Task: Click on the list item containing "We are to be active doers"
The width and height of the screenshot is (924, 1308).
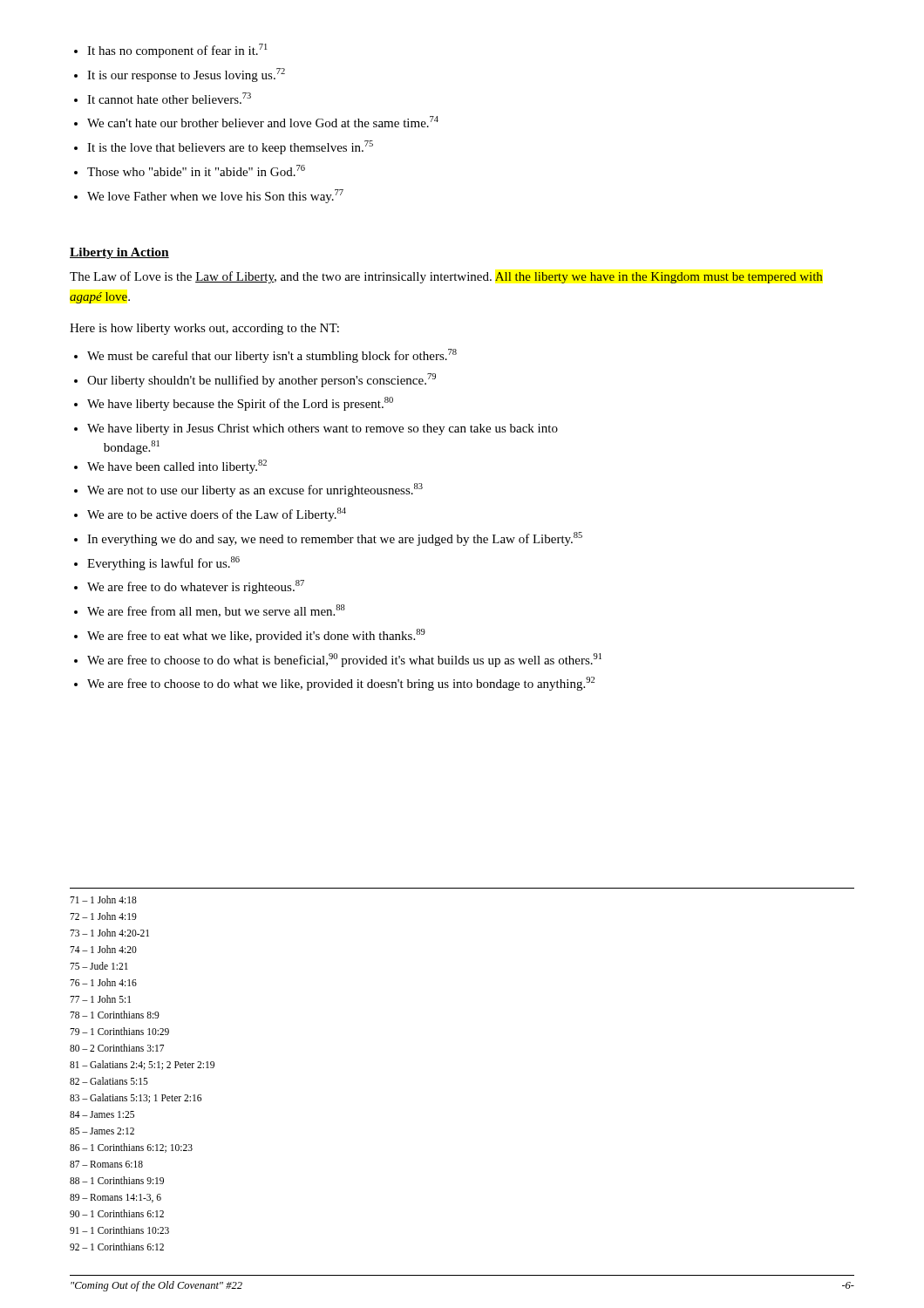Action: pos(217,514)
